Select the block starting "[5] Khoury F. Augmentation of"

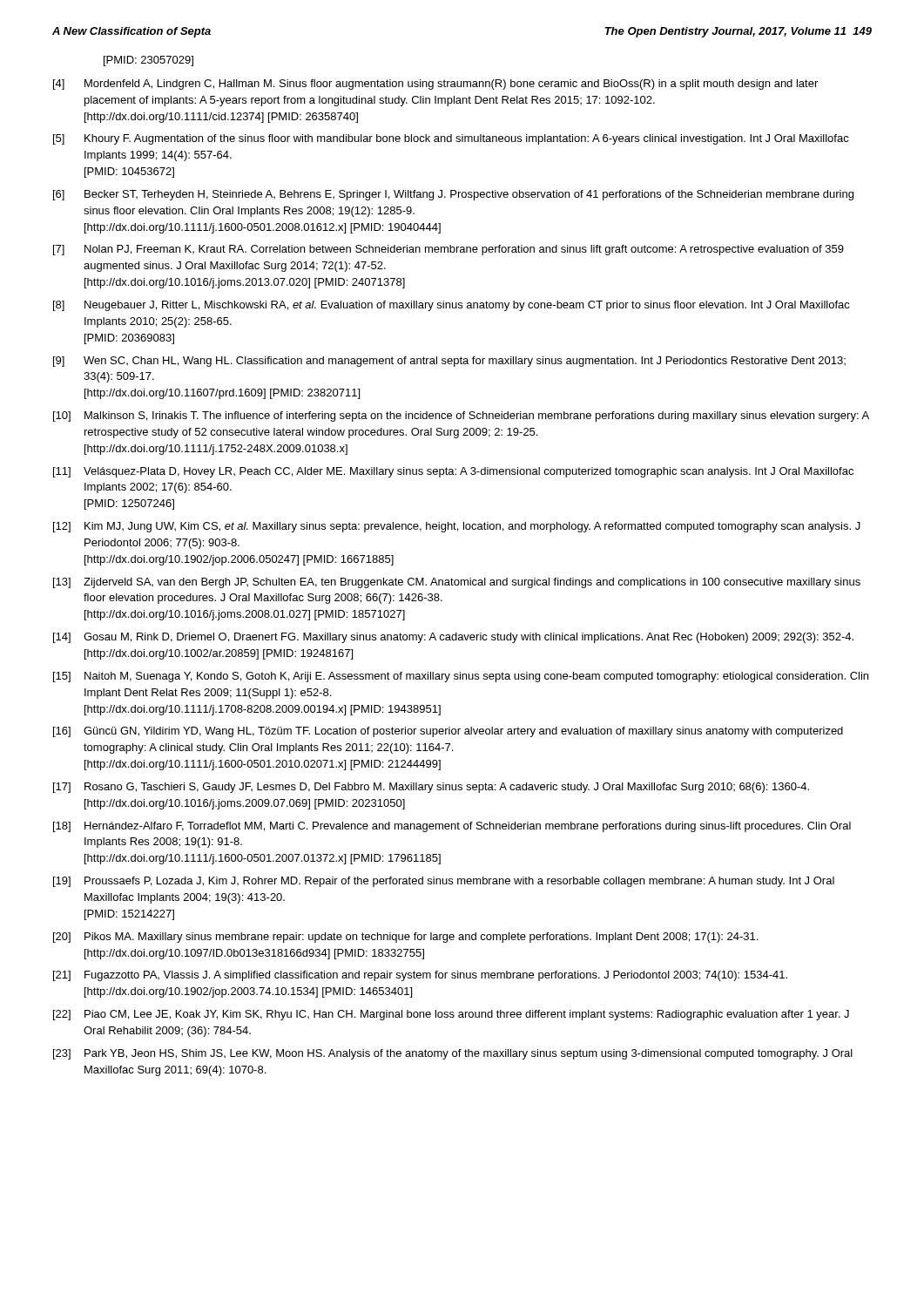[x=451, y=139]
